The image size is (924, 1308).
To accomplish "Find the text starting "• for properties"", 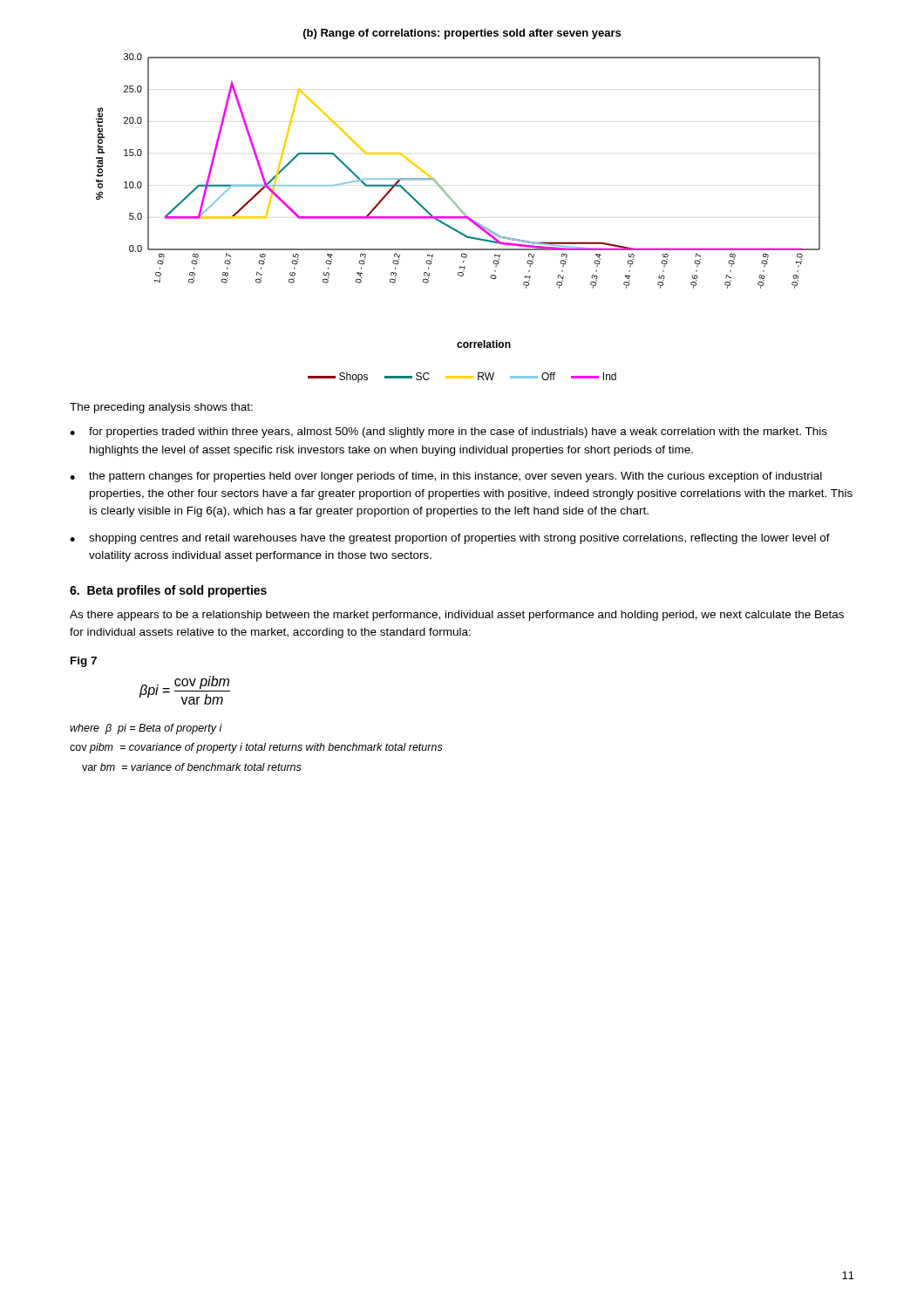I will coord(462,441).
